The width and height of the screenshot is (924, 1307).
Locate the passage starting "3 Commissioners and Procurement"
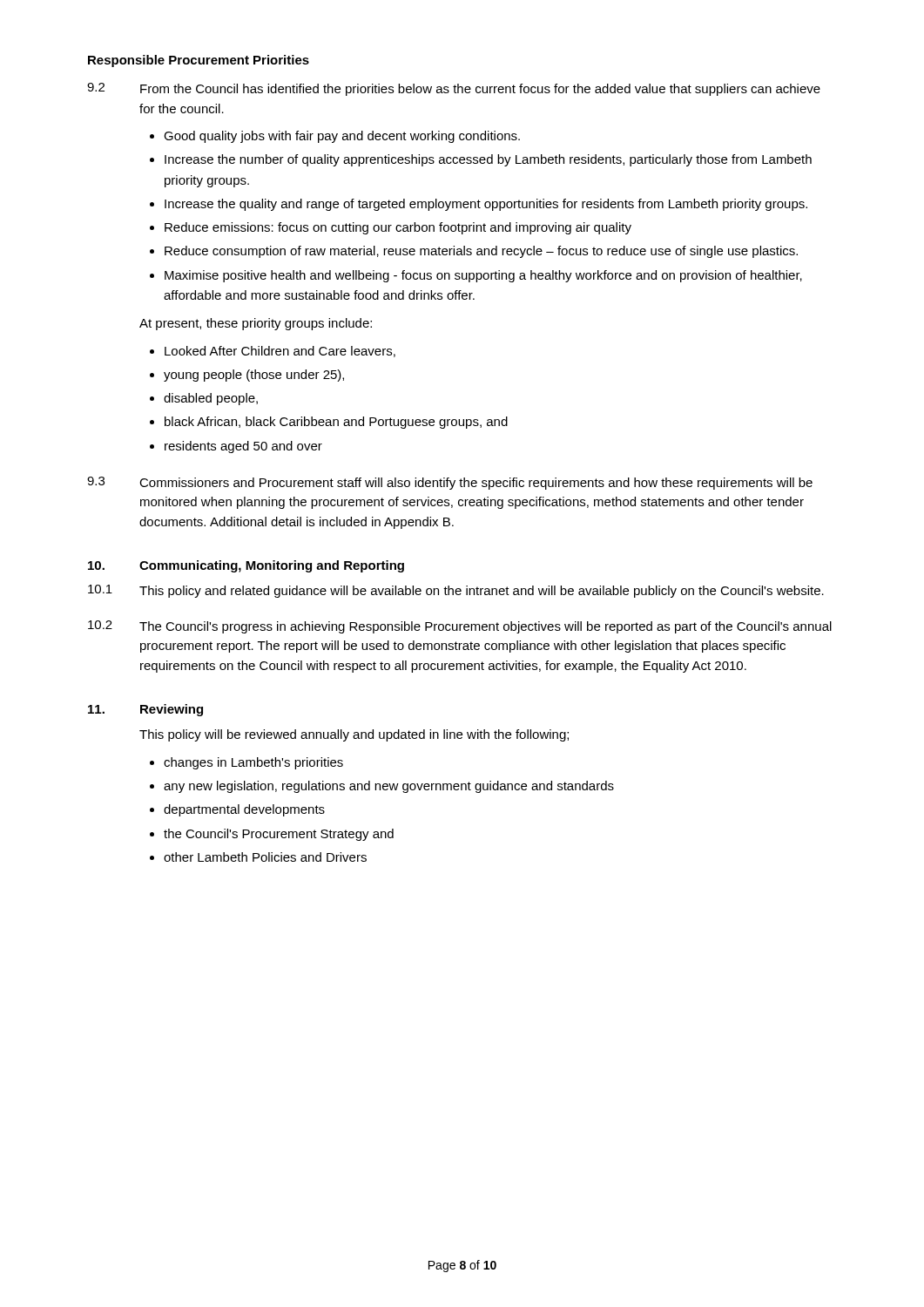pyautogui.click(x=462, y=506)
